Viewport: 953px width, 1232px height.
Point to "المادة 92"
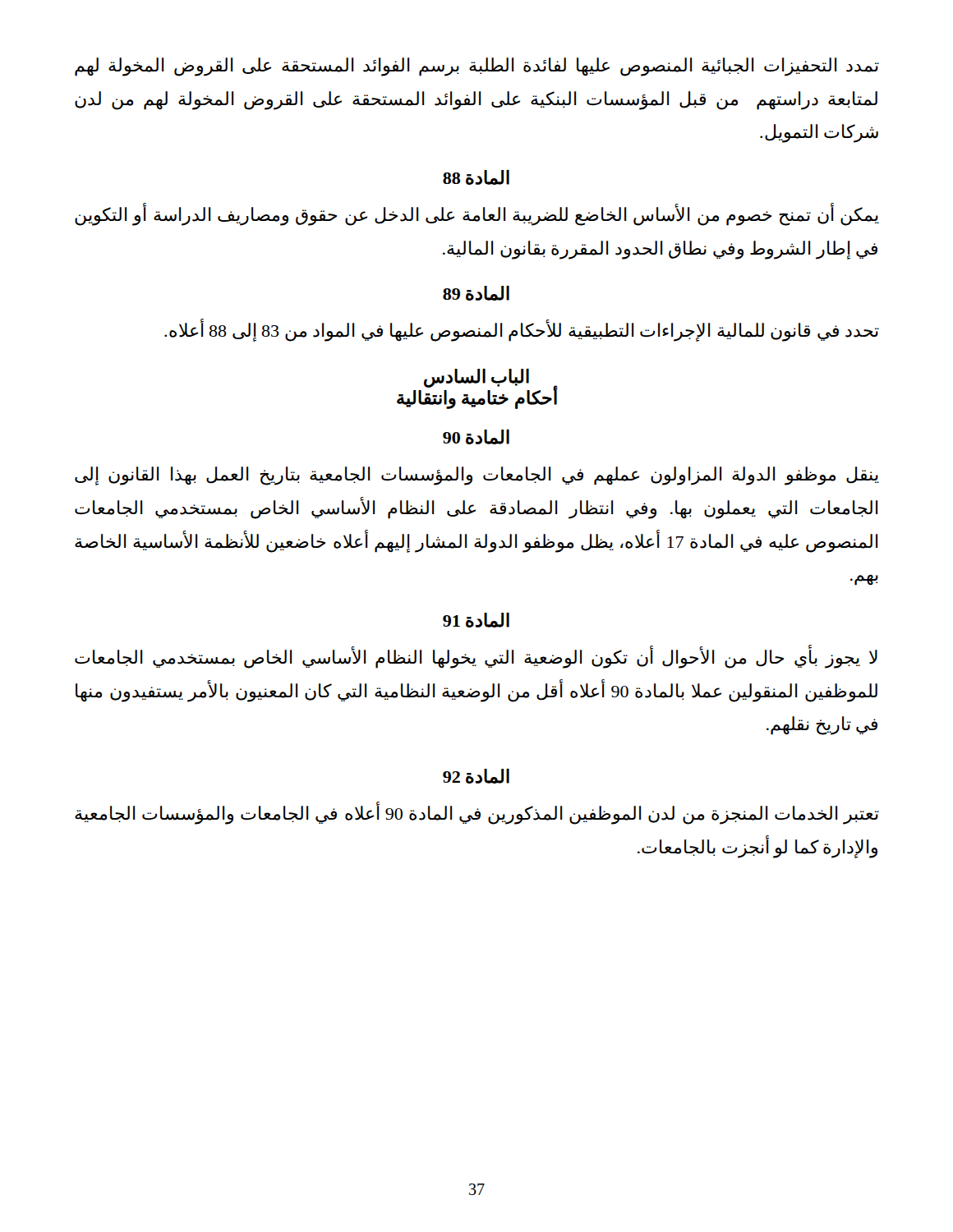click(x=476, y=777)
